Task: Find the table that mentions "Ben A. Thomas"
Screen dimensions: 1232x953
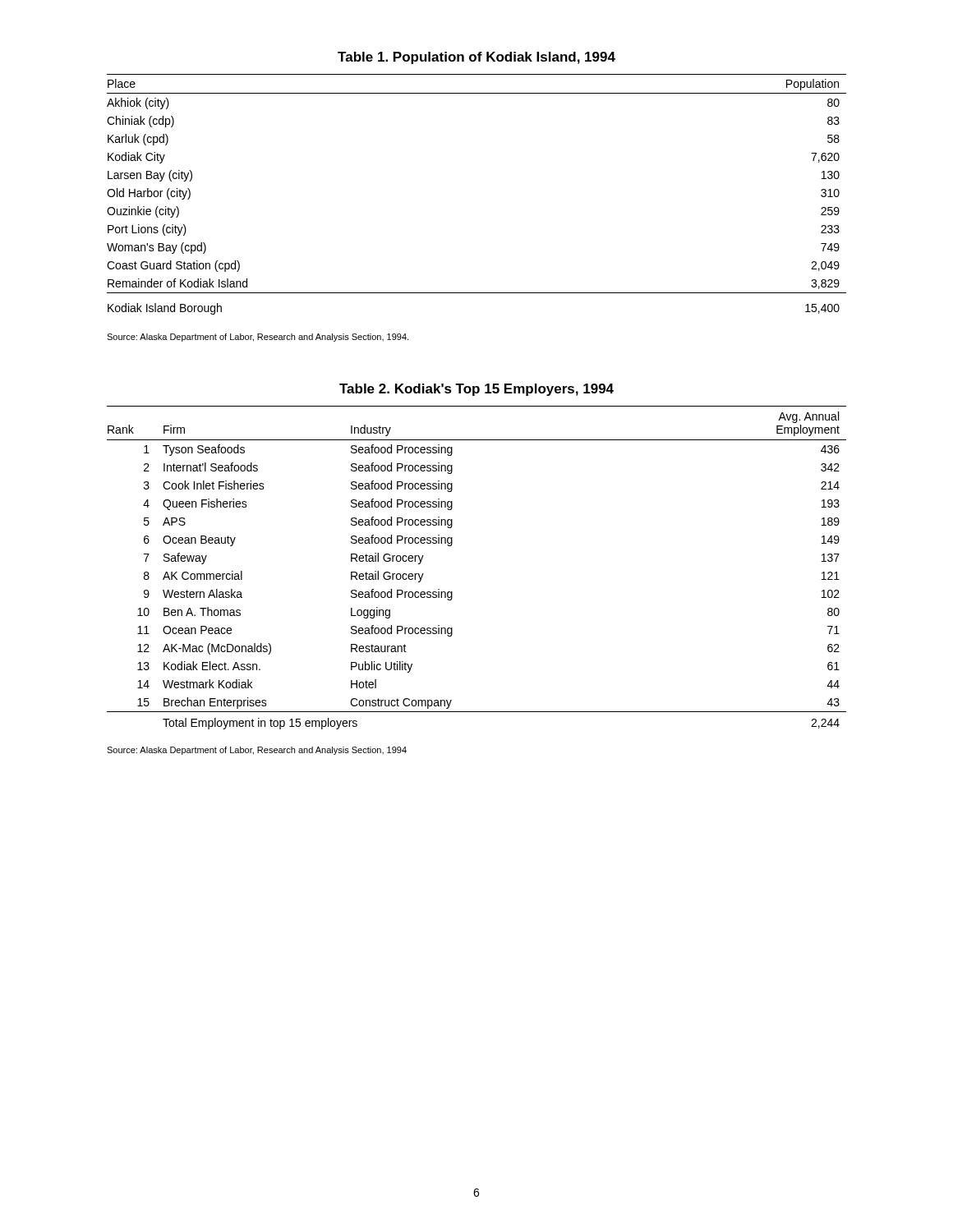Action: click(x=476, y=570)
